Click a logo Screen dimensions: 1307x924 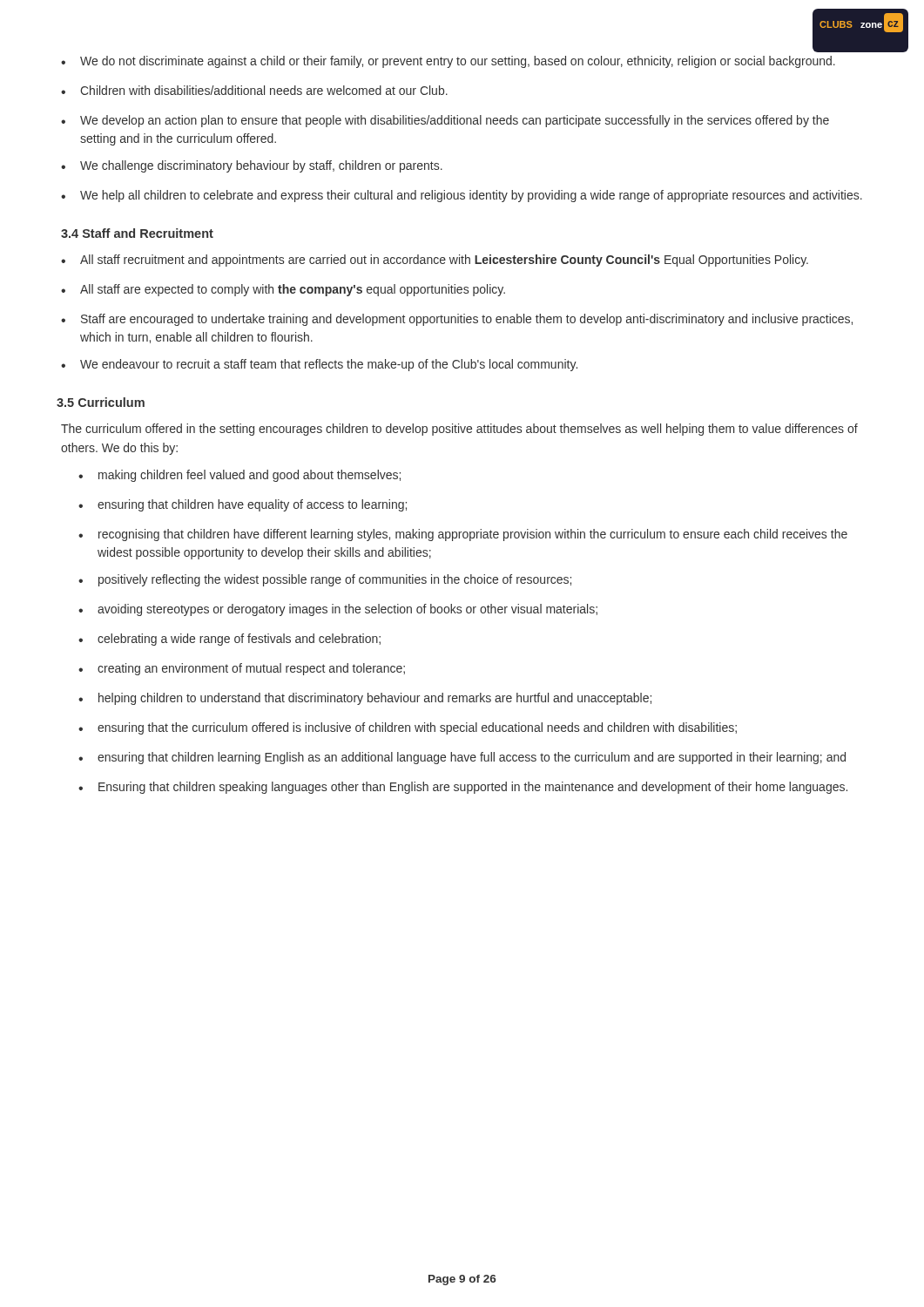860,31
